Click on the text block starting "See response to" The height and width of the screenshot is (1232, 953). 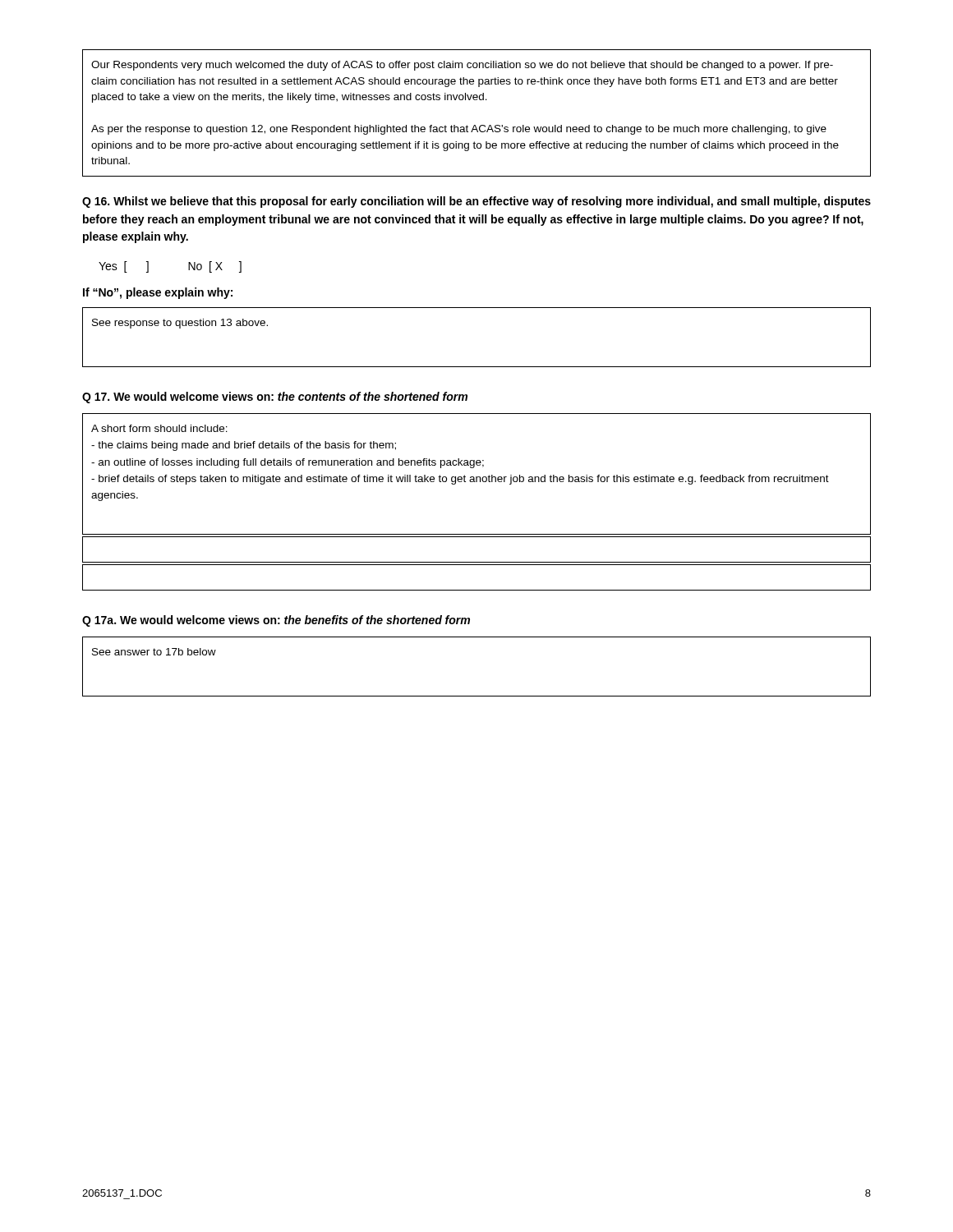coord(180,322)
